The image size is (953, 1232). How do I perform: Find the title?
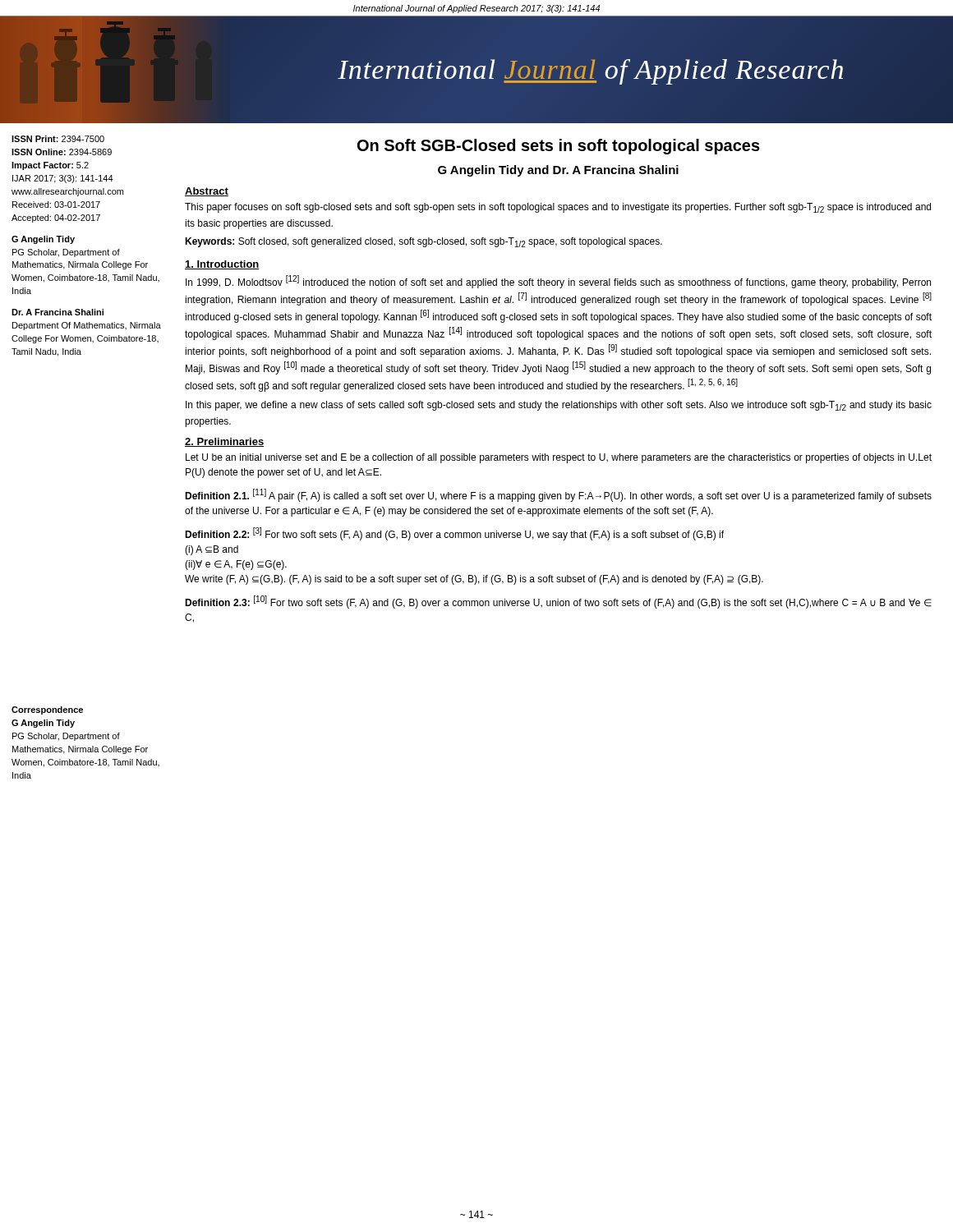pos(558,145)
